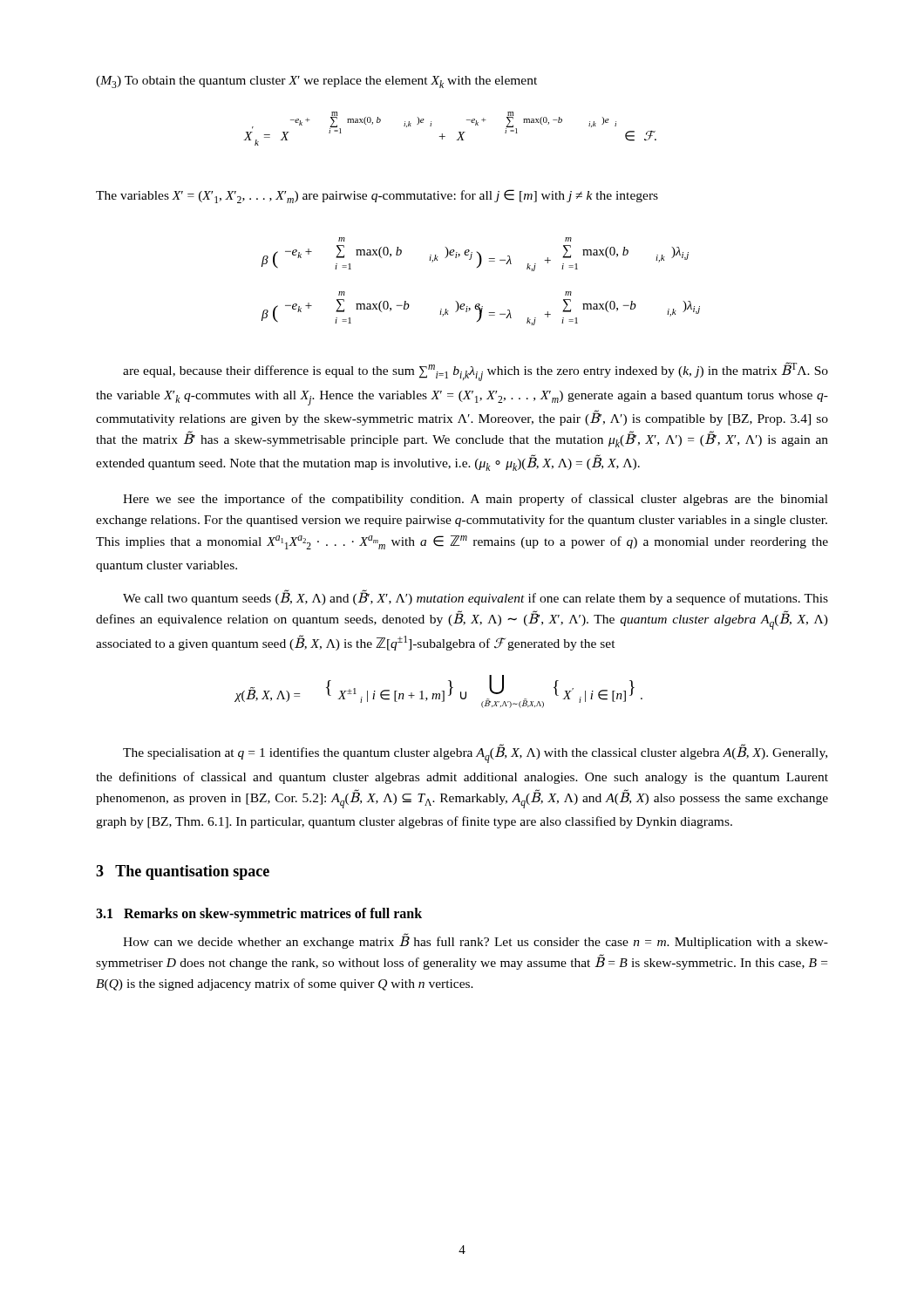Find the passage starting "We call two quantum seeds"
This screenshot has width=924, height=1308.
tap(462, 621)
